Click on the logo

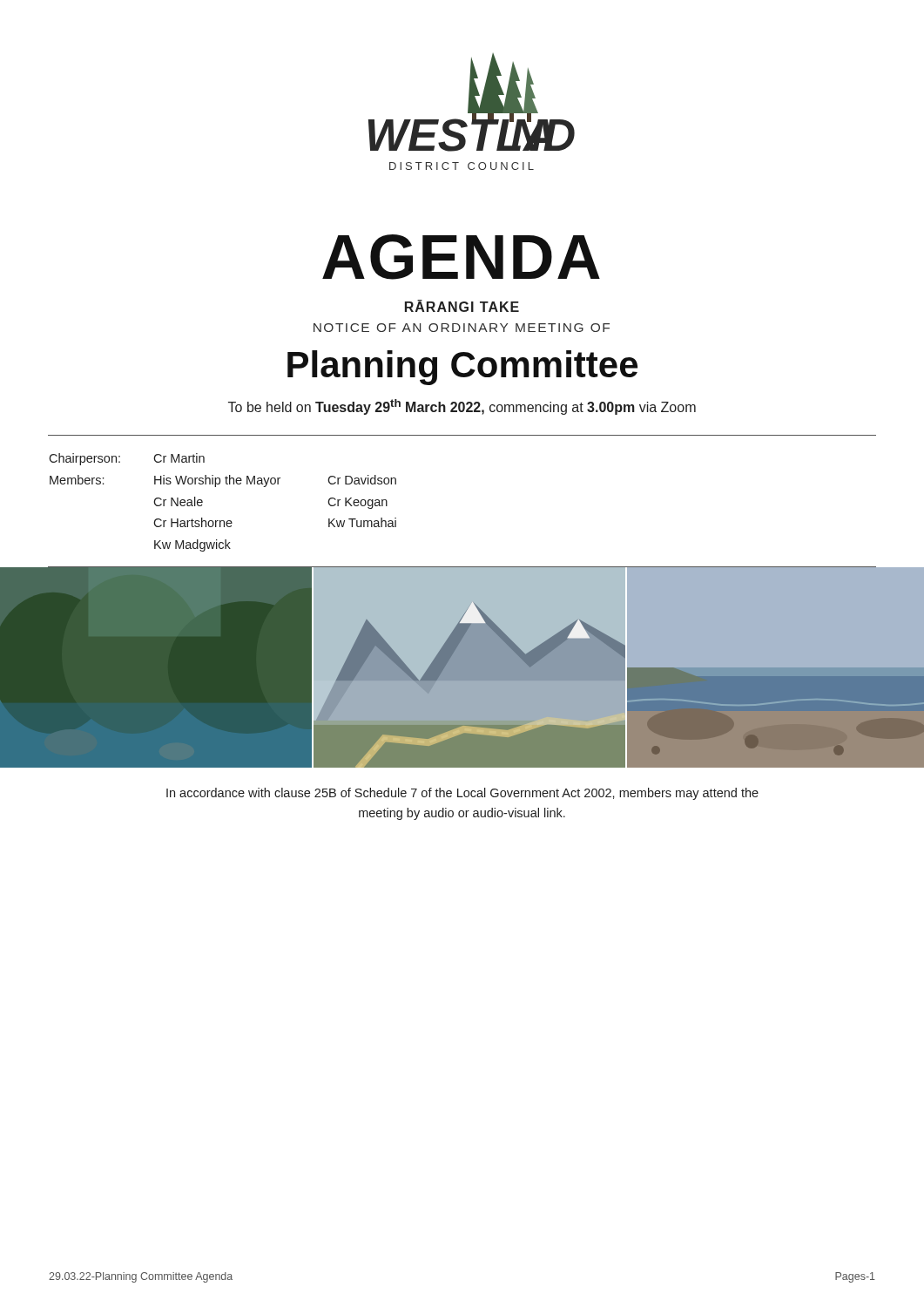462,106
